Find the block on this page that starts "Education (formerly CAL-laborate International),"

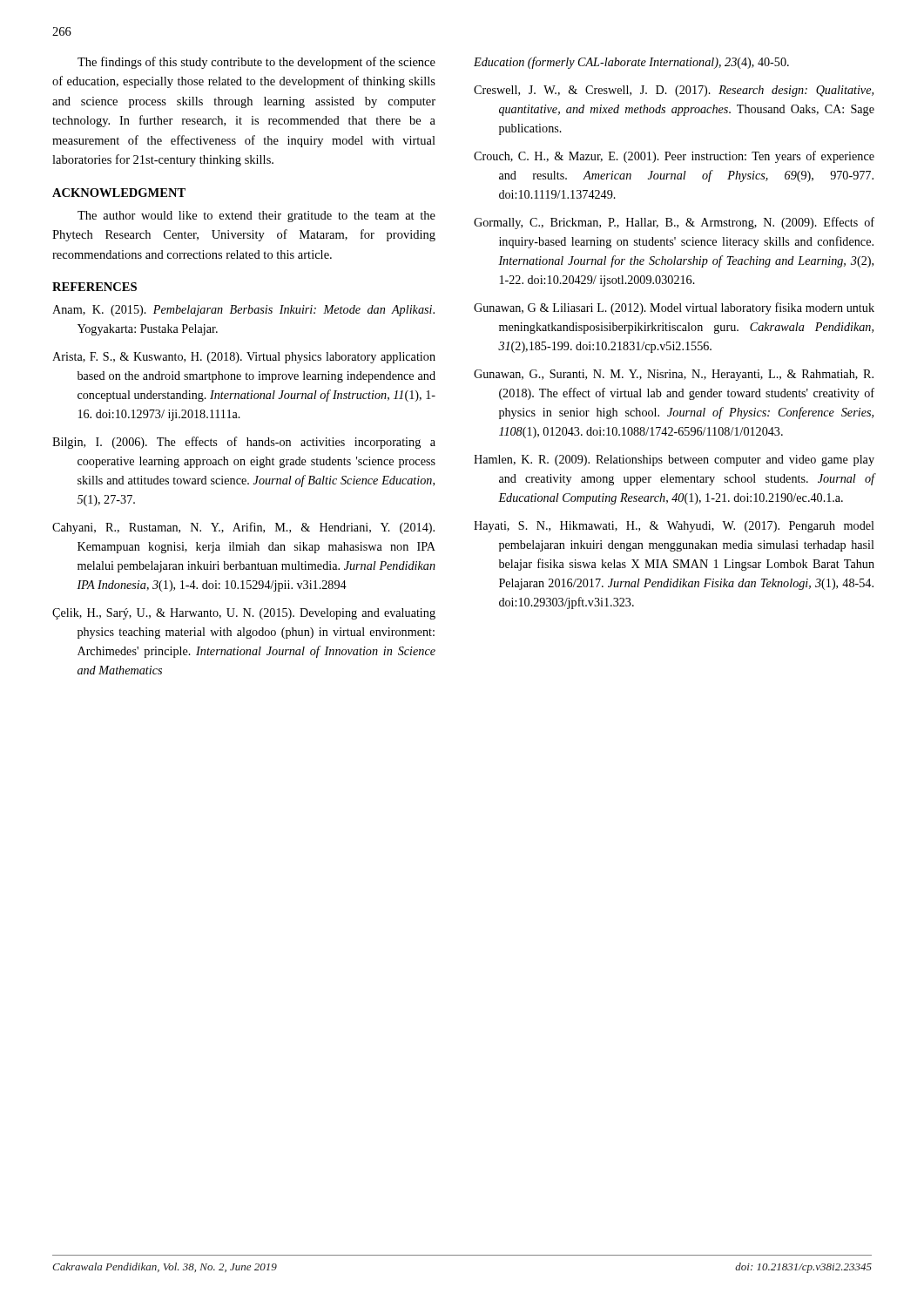[632, 62]
